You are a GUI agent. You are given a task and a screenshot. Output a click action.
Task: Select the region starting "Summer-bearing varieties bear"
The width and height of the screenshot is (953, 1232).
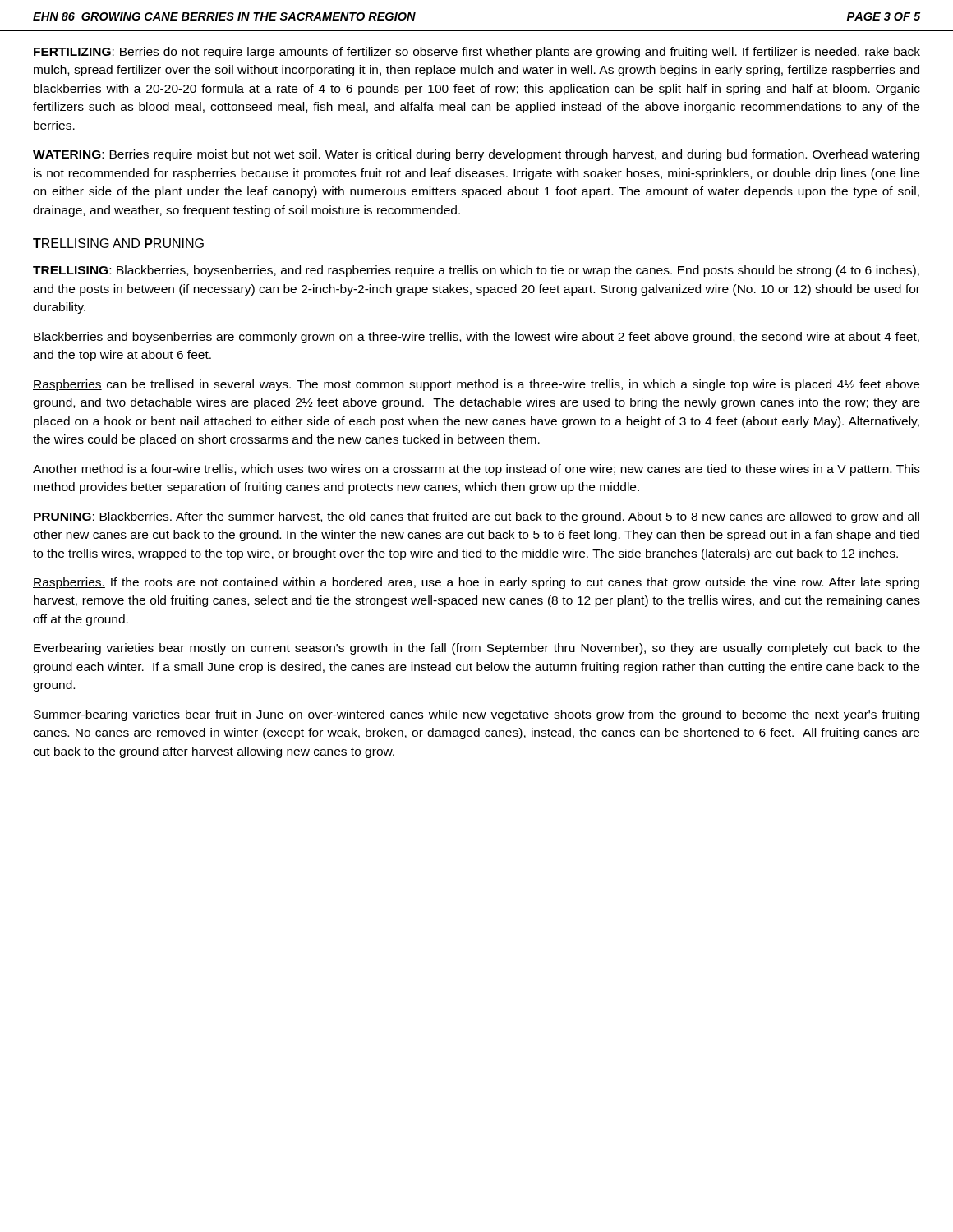click(x=476, y=732)
